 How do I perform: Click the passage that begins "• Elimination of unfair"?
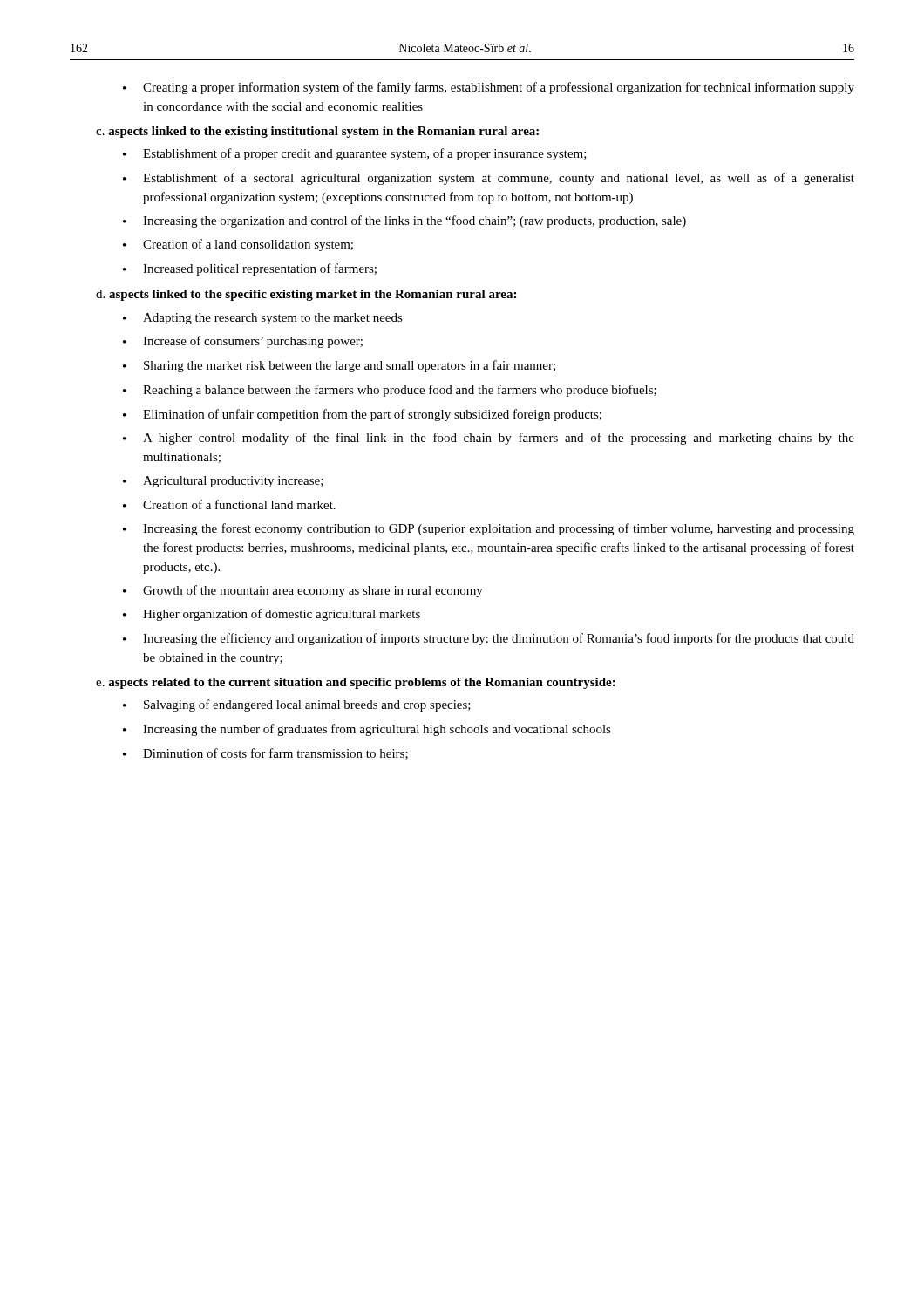(488, 415)
